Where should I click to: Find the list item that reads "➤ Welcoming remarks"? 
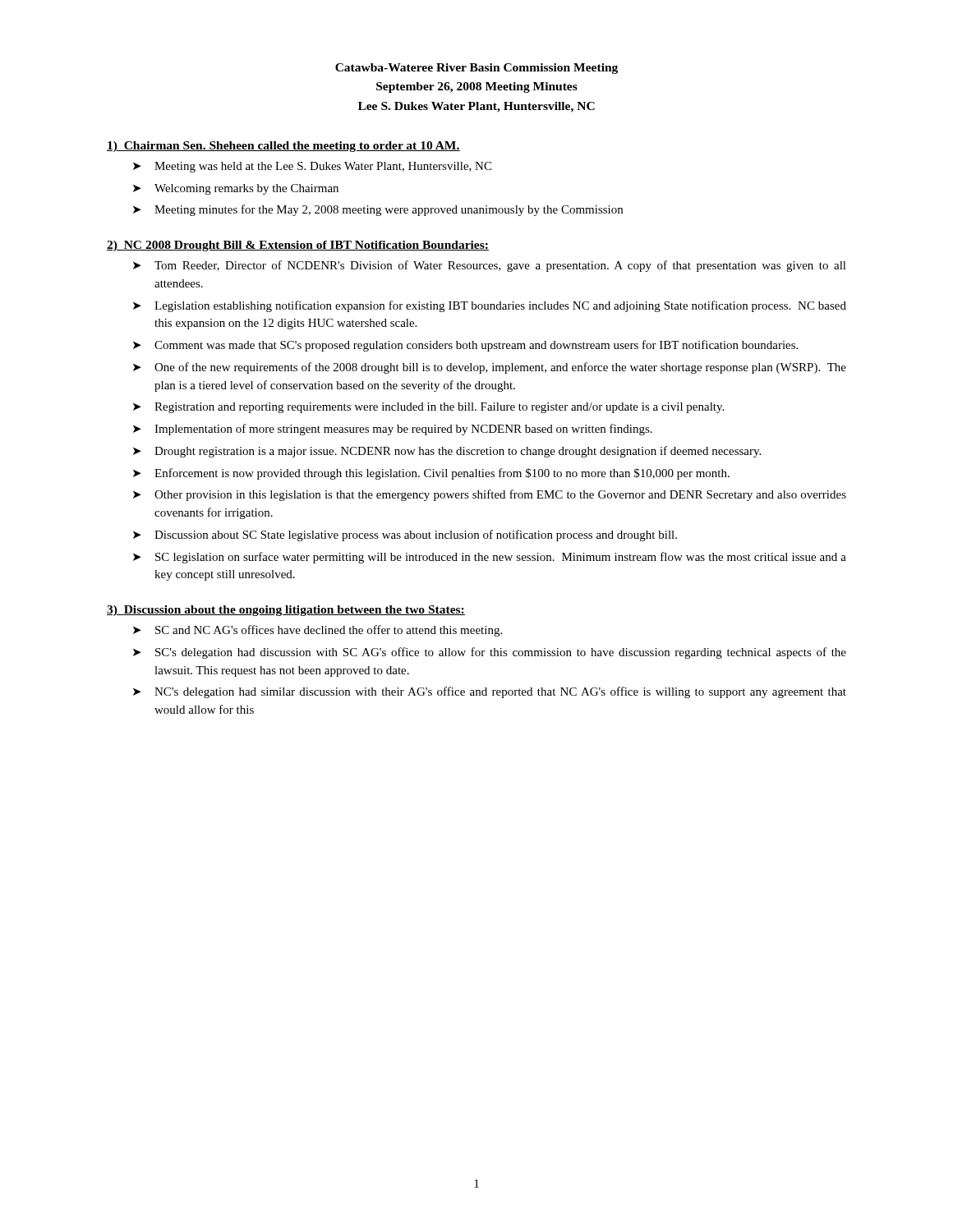[x=236, y=189]
